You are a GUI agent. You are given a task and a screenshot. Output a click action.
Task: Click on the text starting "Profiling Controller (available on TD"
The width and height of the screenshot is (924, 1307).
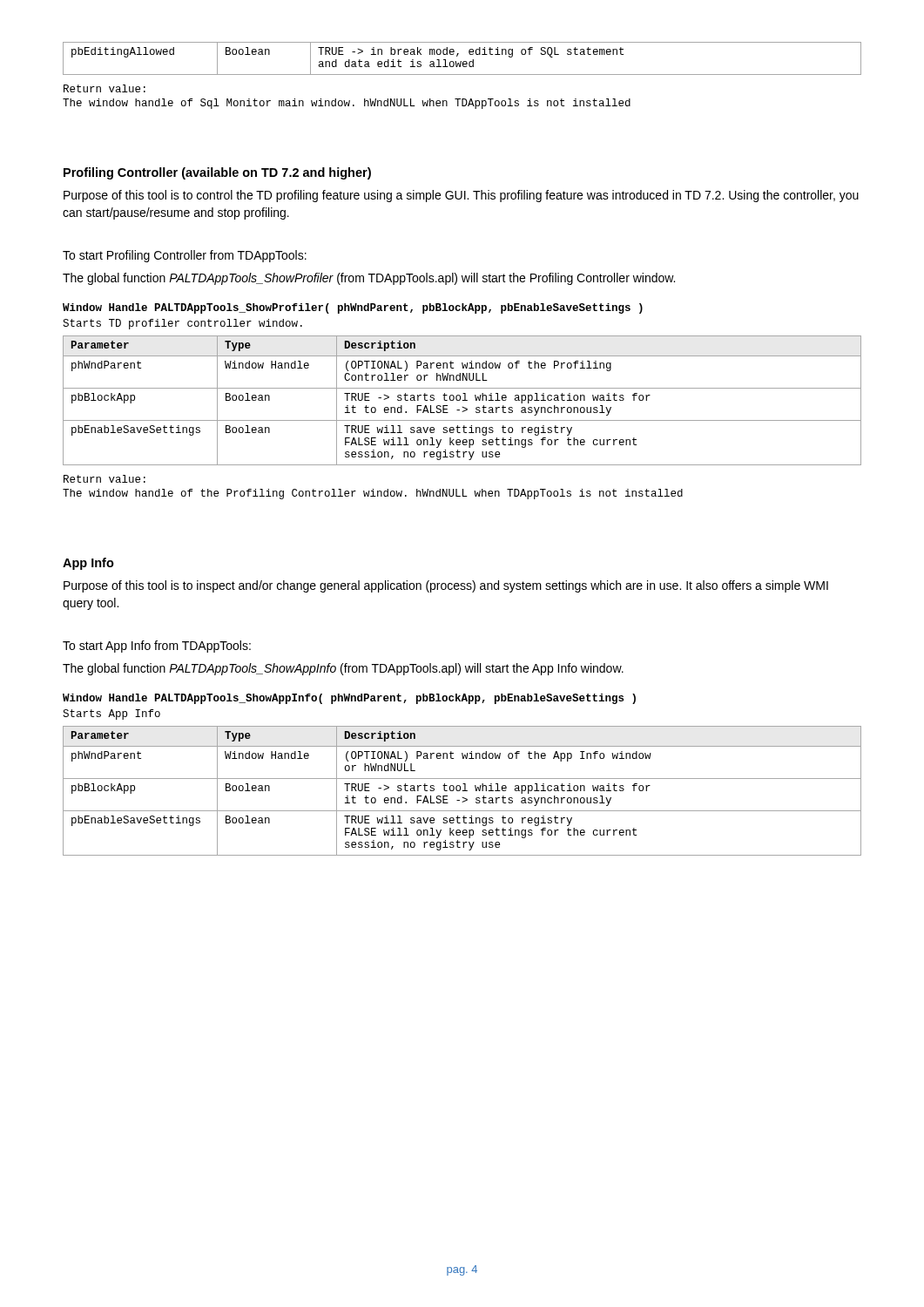[217, 173]
